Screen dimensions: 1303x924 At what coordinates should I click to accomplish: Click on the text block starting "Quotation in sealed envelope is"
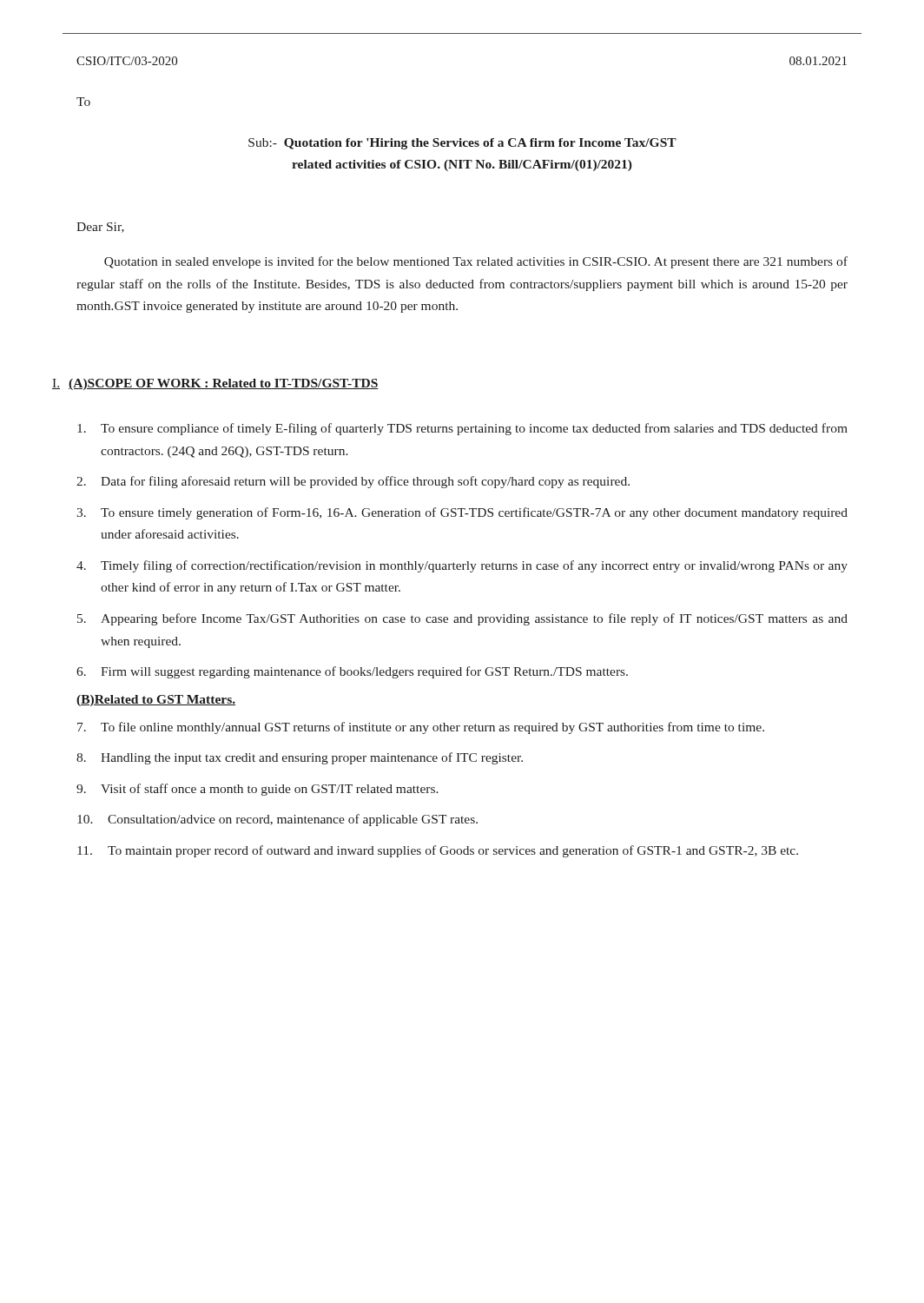[462, 283]
